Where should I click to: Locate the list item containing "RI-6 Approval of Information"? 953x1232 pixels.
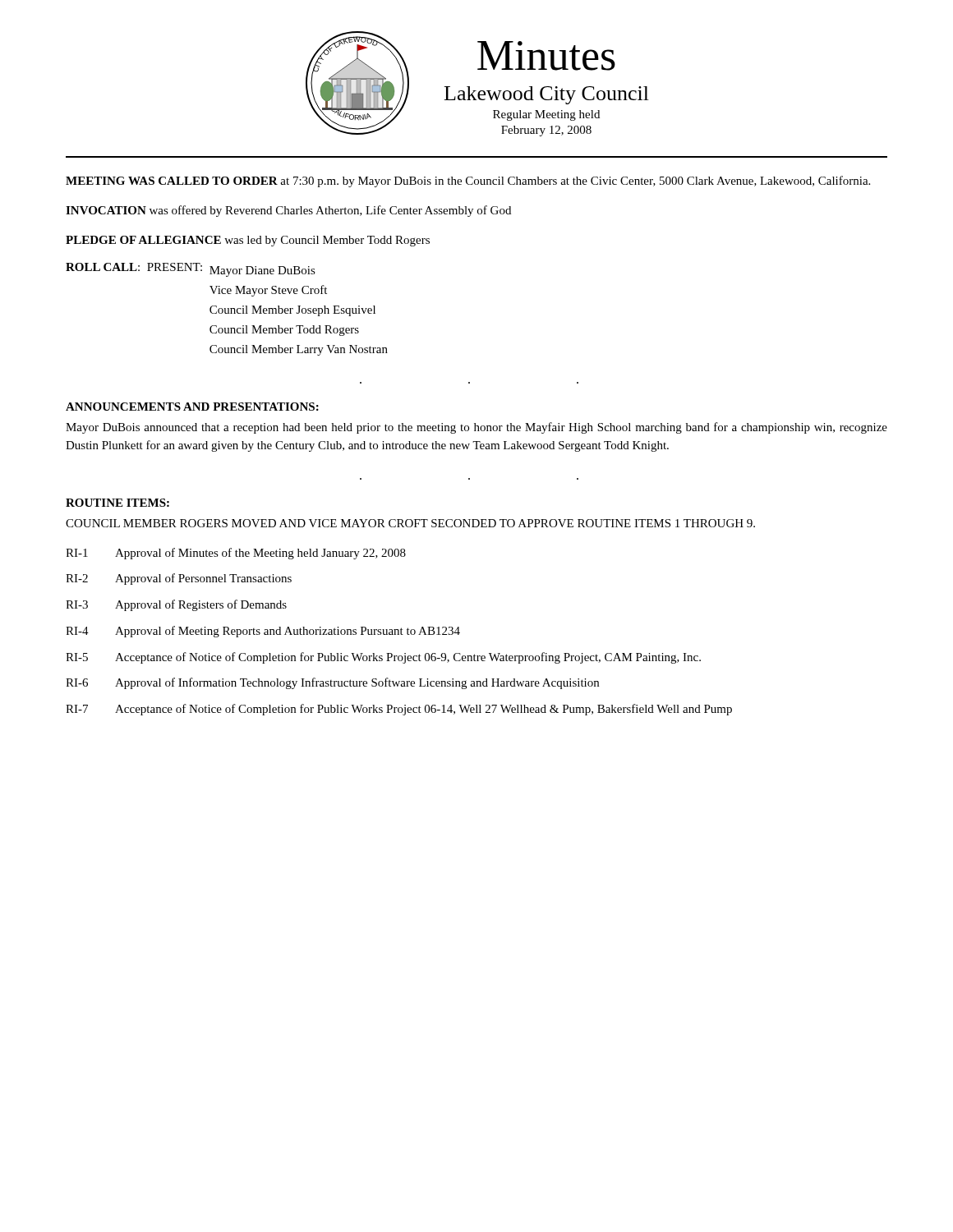[476, 683]
